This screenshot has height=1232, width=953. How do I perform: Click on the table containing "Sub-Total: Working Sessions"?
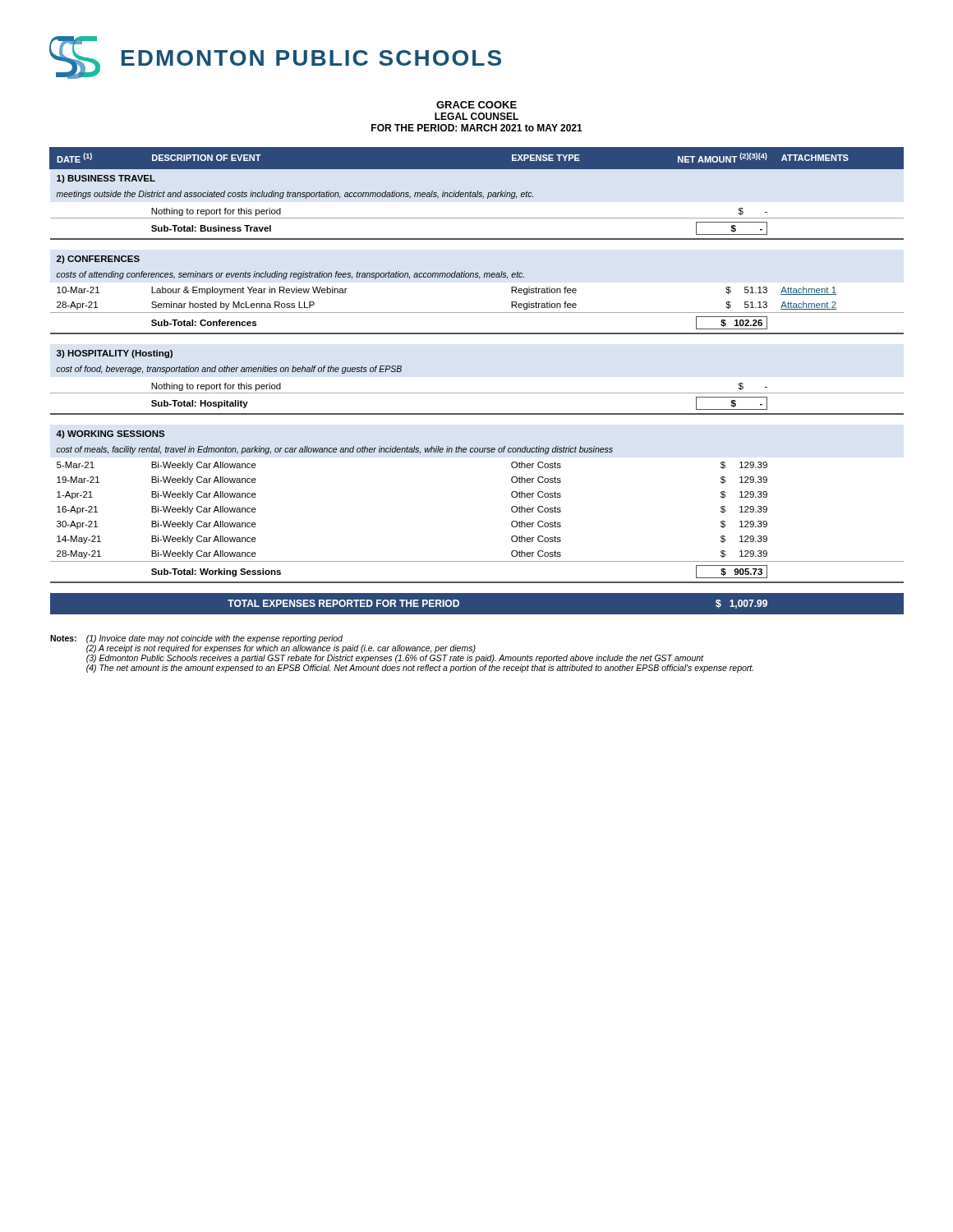tap(476, 381)
